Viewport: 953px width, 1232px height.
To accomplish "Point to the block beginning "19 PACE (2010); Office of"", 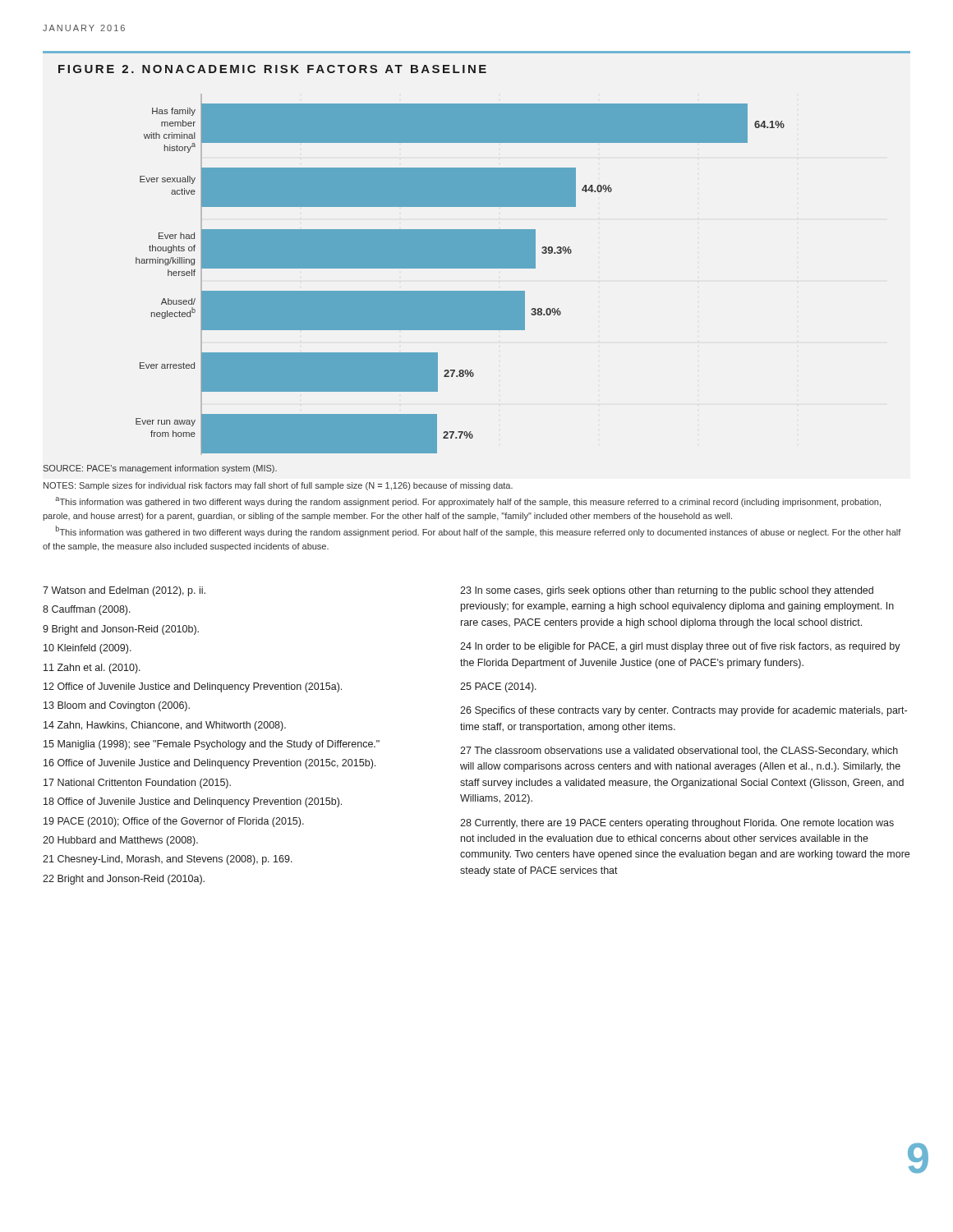I will (174, 821).
